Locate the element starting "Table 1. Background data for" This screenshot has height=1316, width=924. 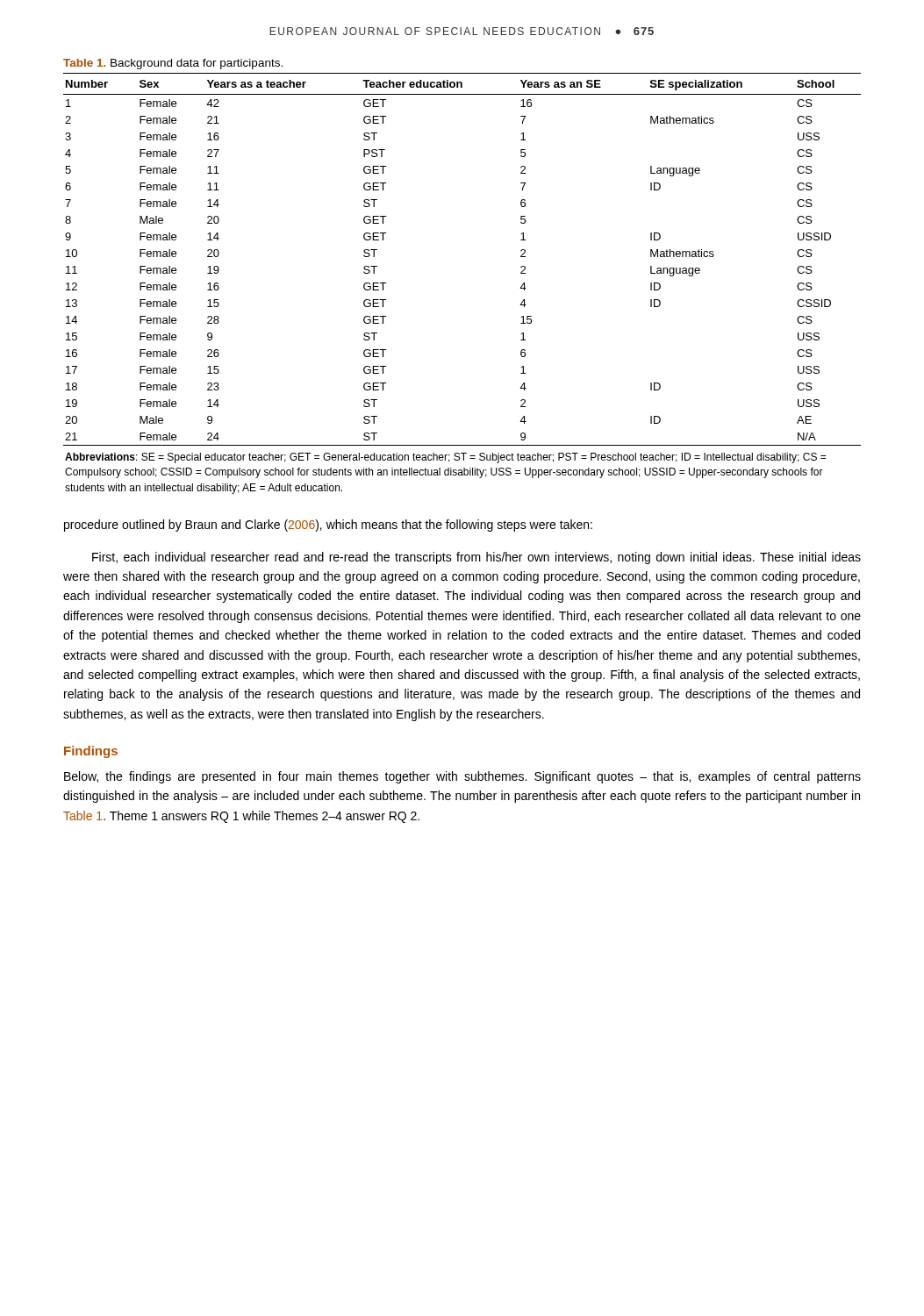pos(173,63)
